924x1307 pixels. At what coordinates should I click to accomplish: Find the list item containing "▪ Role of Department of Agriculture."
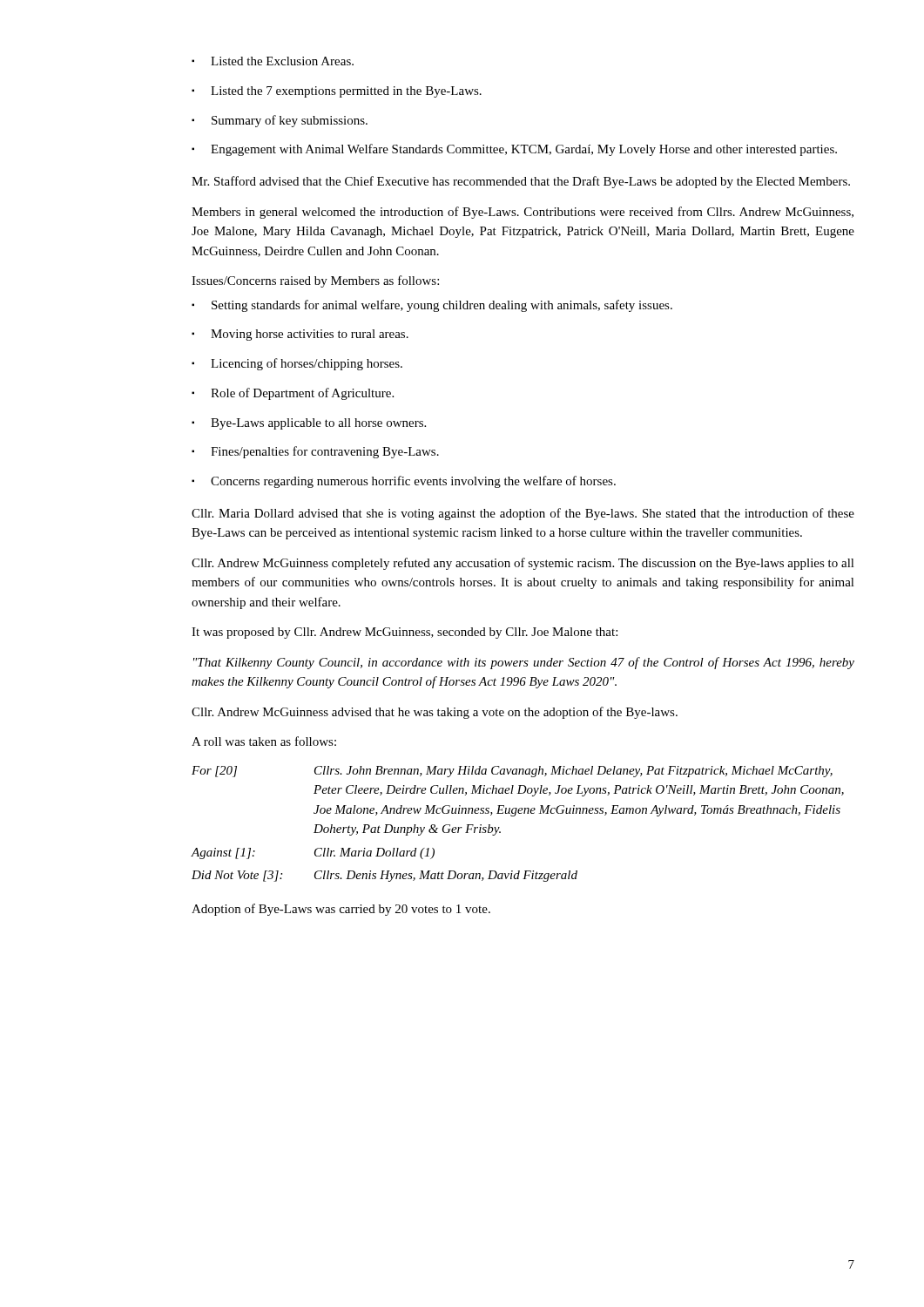point(293,394)
